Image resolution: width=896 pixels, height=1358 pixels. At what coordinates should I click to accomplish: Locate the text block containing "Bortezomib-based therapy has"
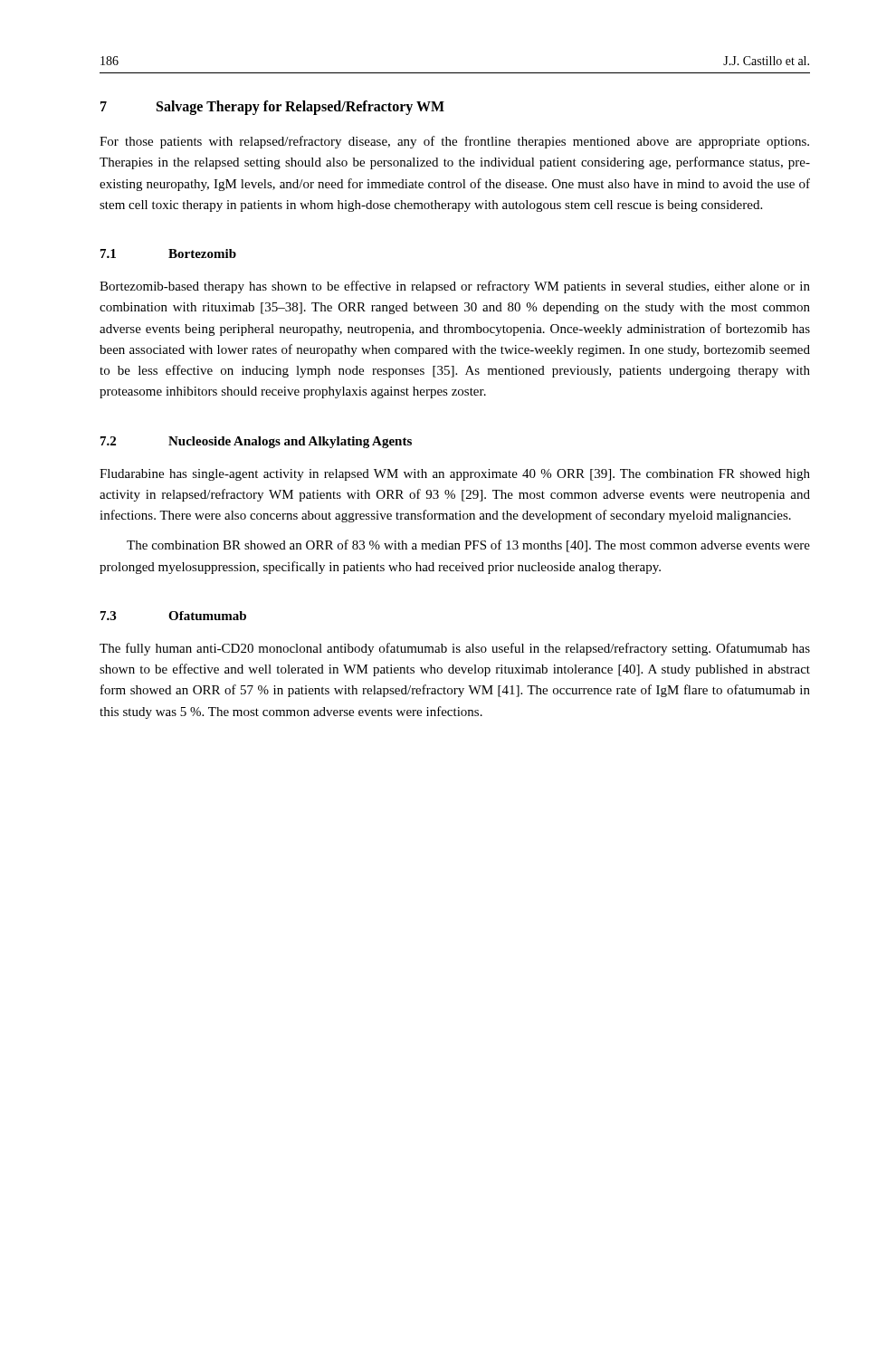coord(455,339)
